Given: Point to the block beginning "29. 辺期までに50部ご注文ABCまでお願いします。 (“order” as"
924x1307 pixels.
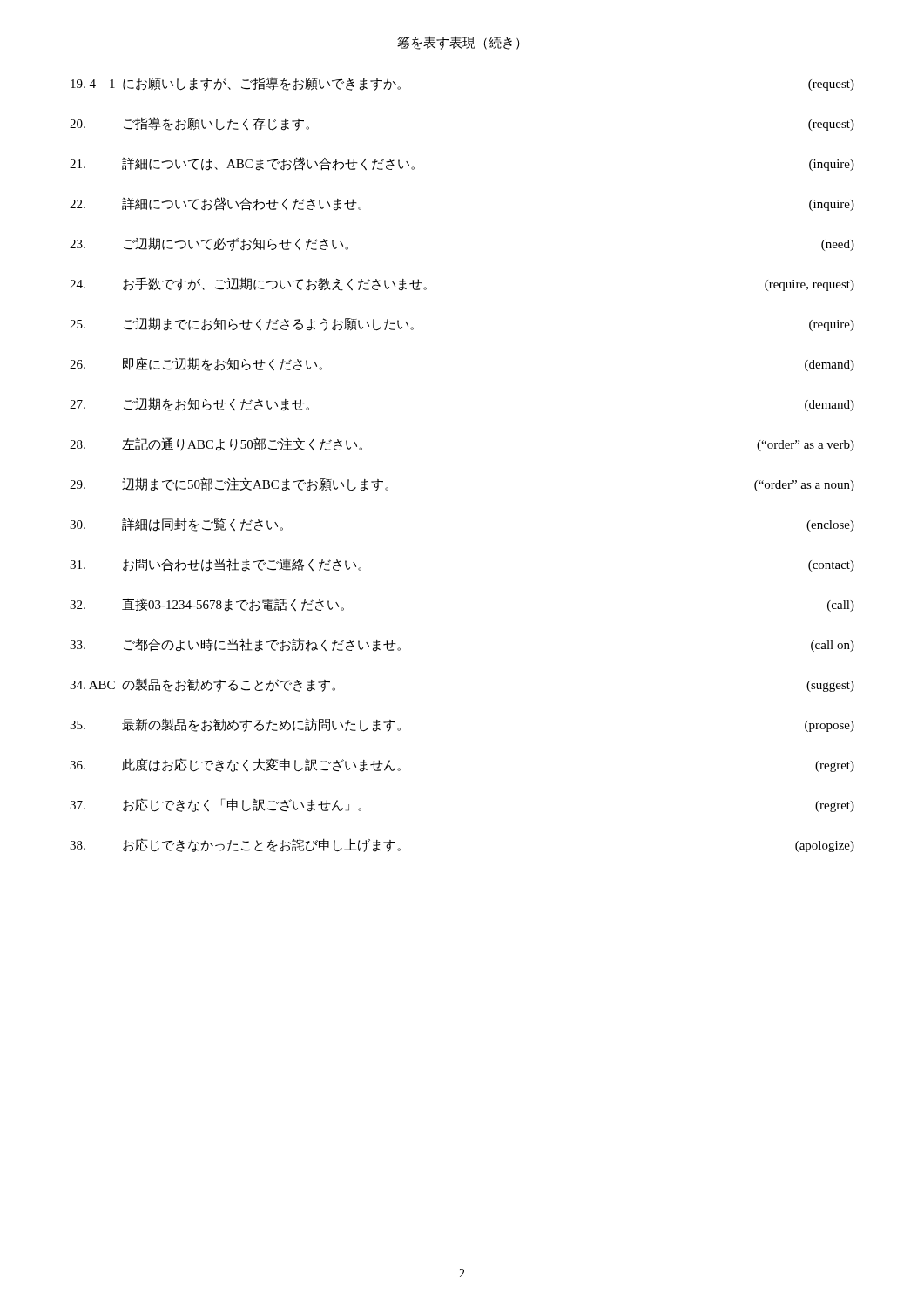Looking at the screenshot, I should [260, 486].
